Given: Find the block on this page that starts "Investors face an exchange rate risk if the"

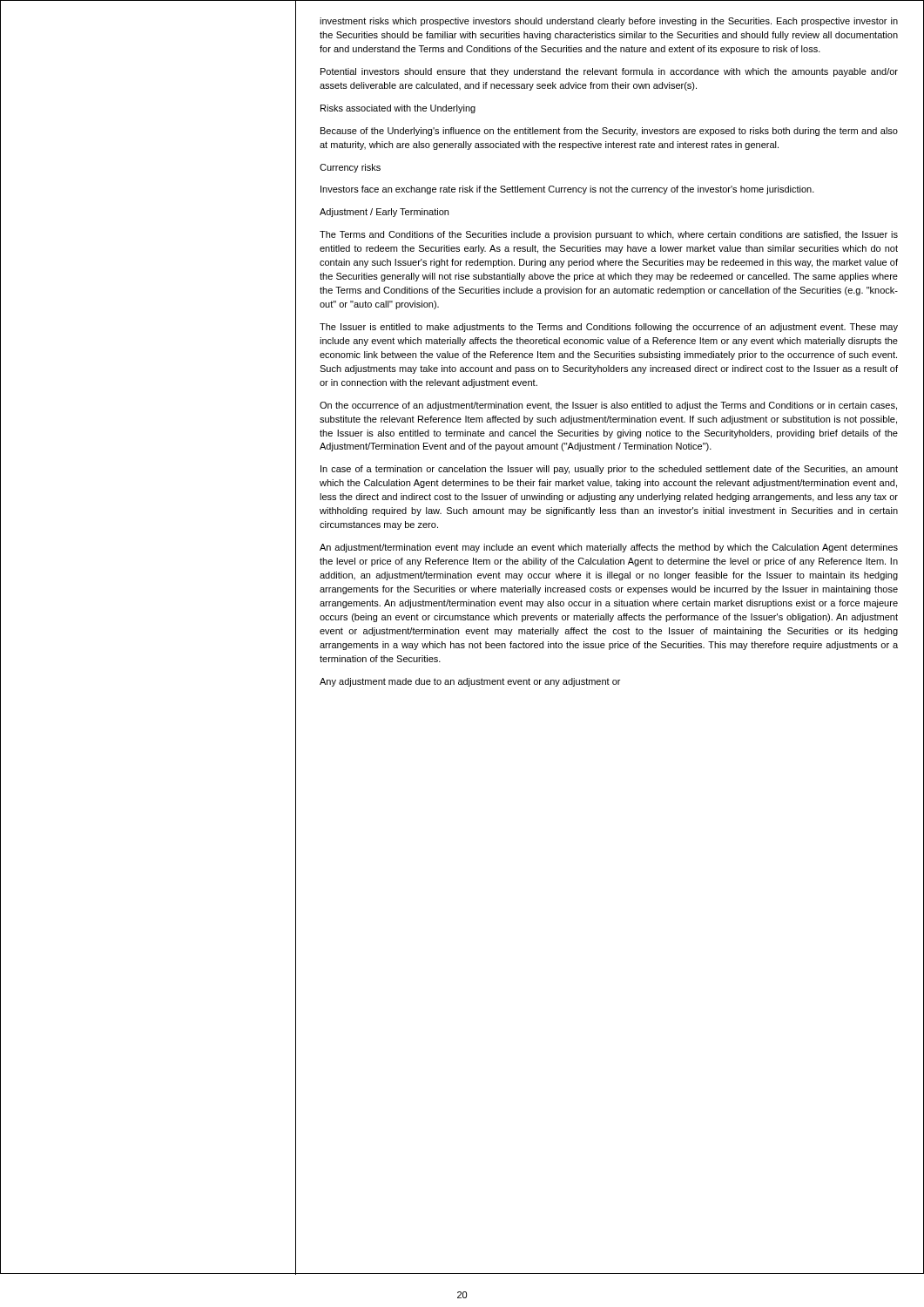Looking at the screenshot, I should 567,190.
